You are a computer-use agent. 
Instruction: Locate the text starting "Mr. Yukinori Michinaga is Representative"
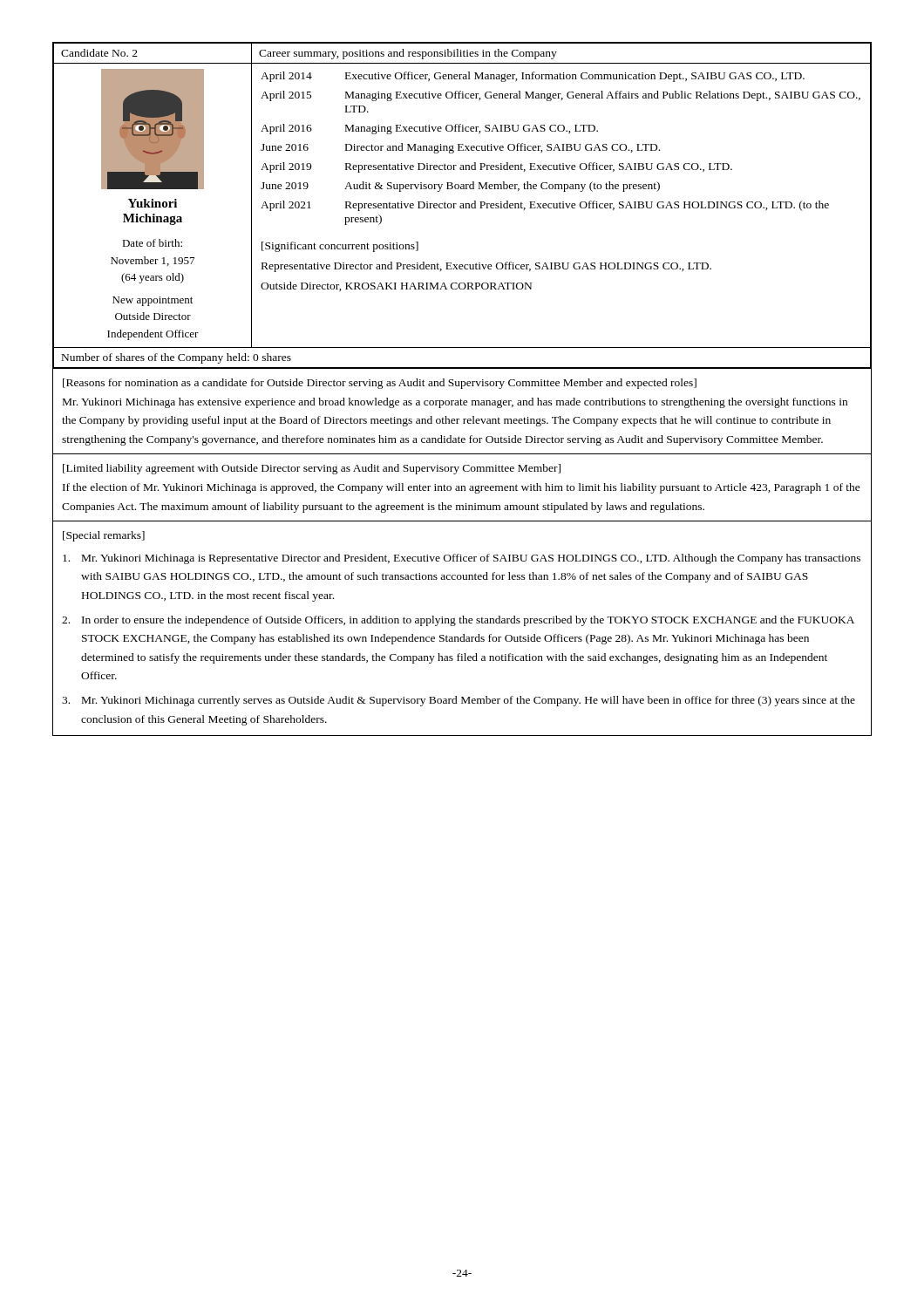click(462, 577)
